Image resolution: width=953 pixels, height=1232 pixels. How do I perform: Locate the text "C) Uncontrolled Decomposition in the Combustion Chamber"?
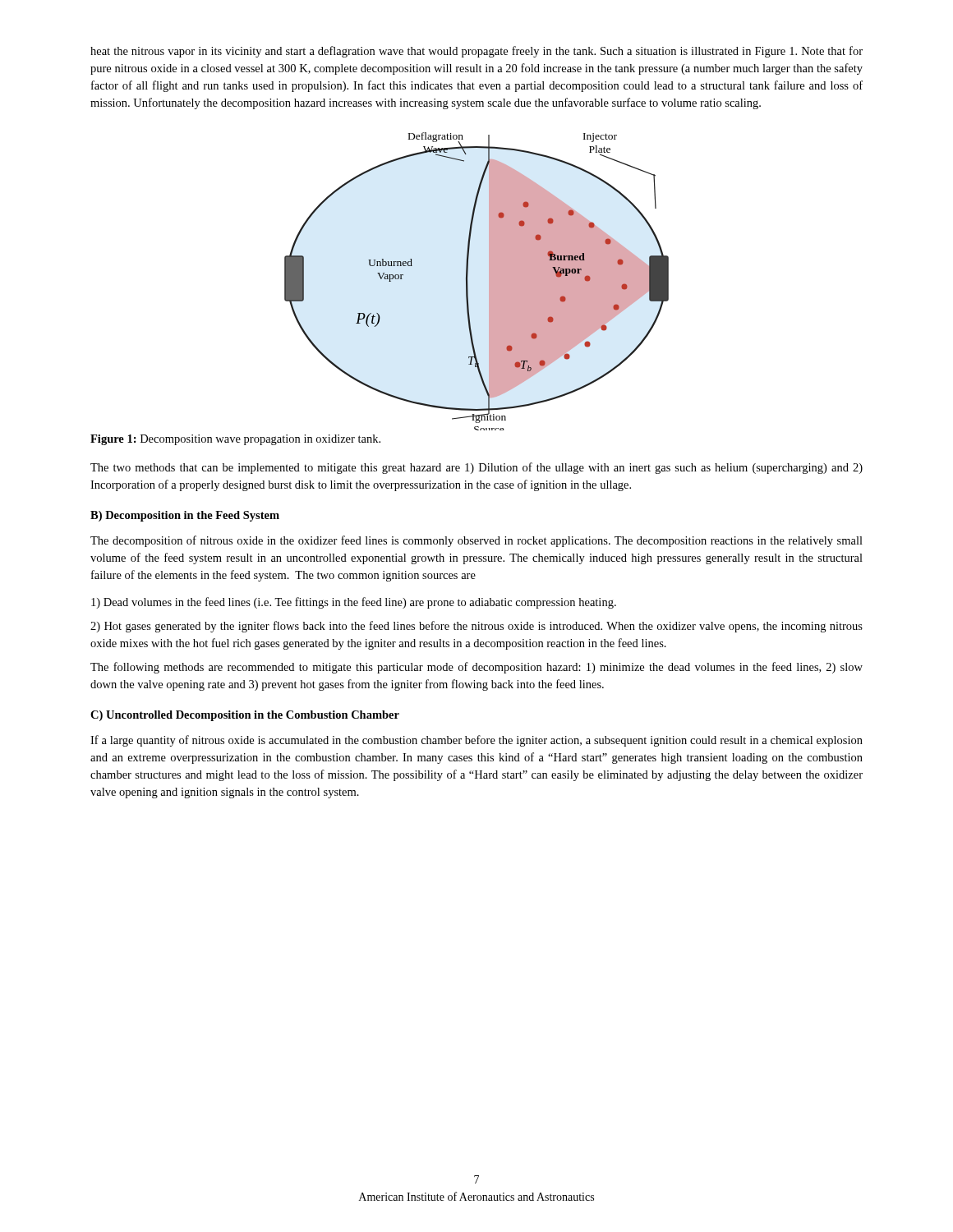point(245,715)
